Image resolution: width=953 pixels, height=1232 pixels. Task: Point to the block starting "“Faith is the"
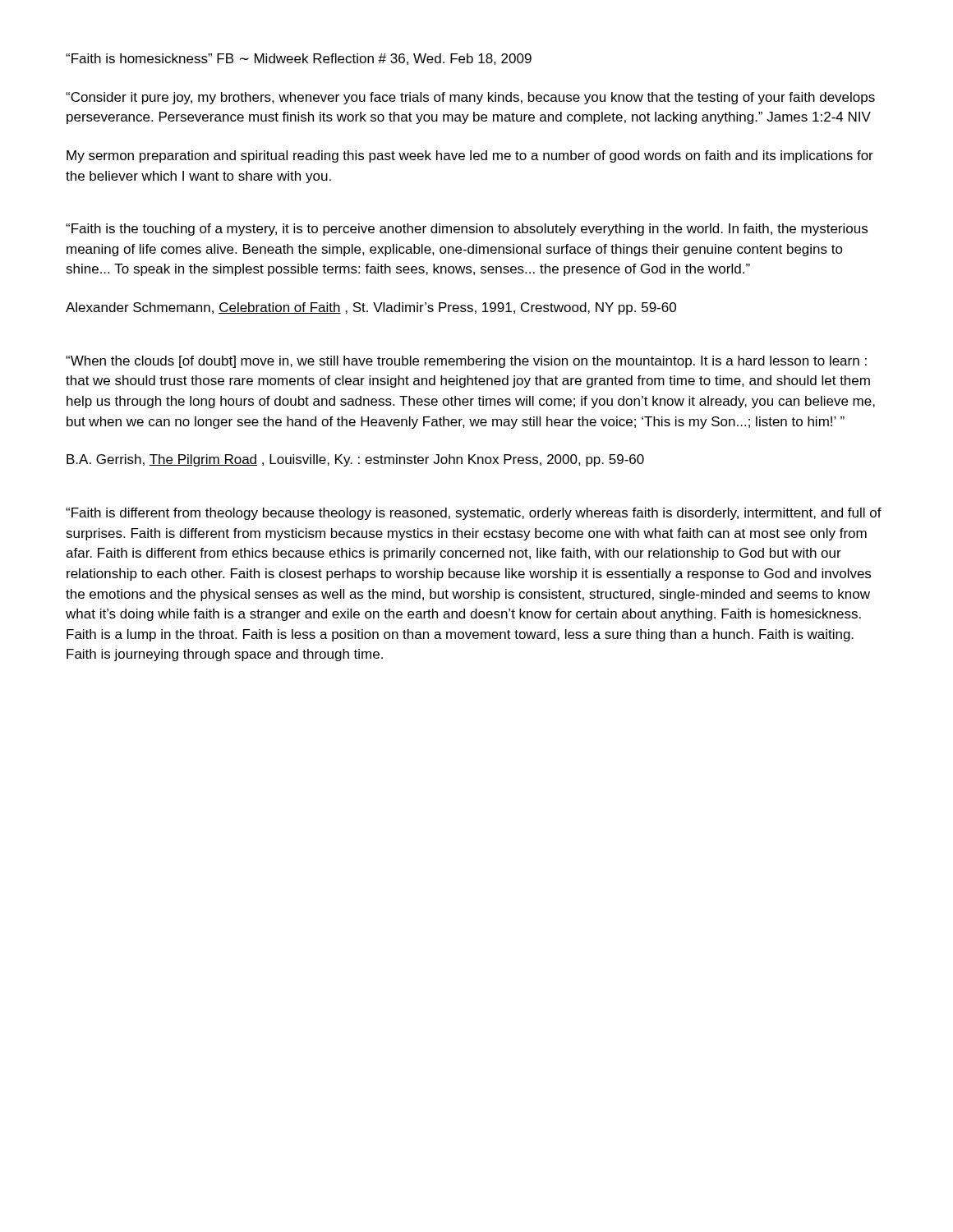click(467, 249)
